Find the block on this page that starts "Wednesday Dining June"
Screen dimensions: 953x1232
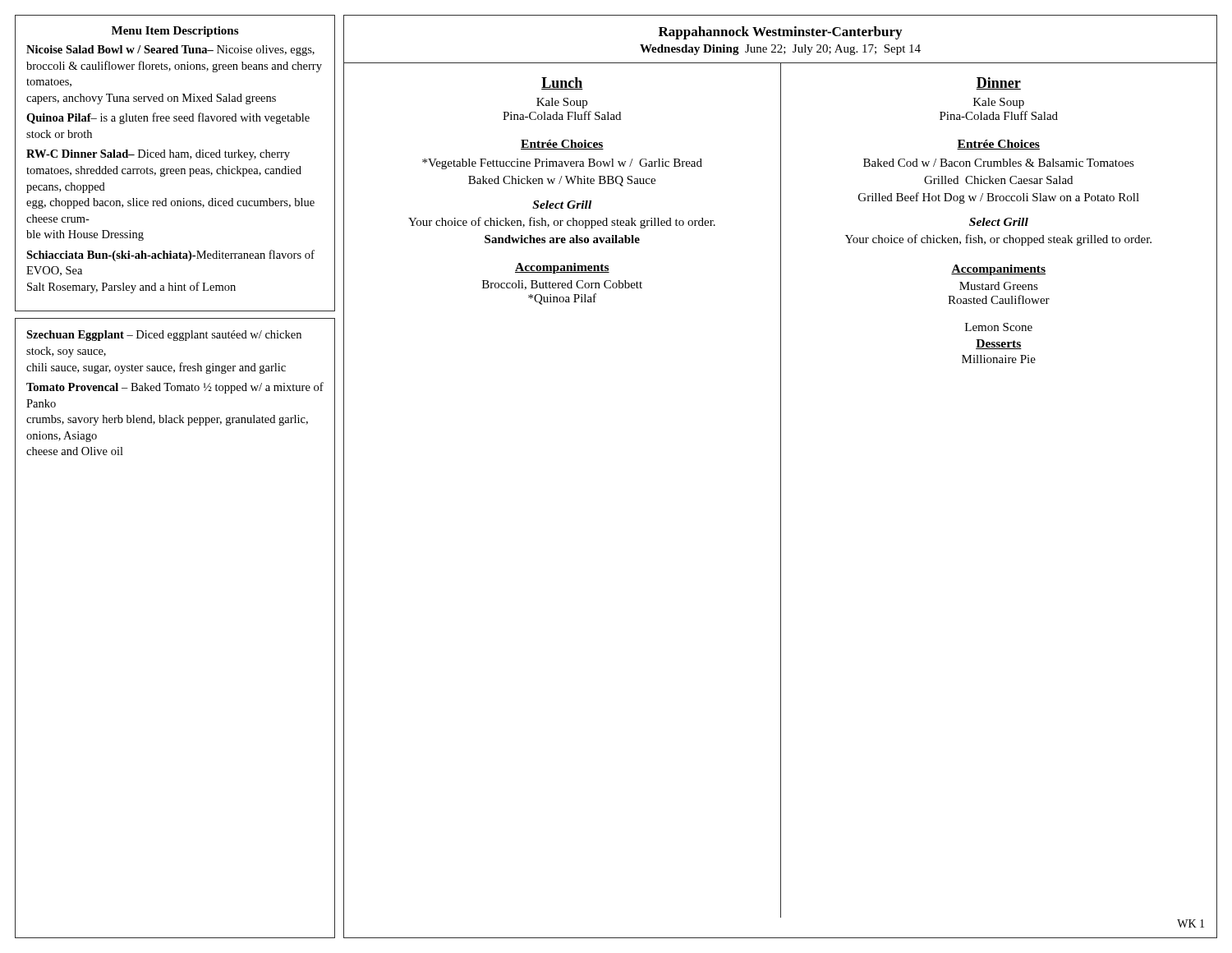tap(780, 49)
